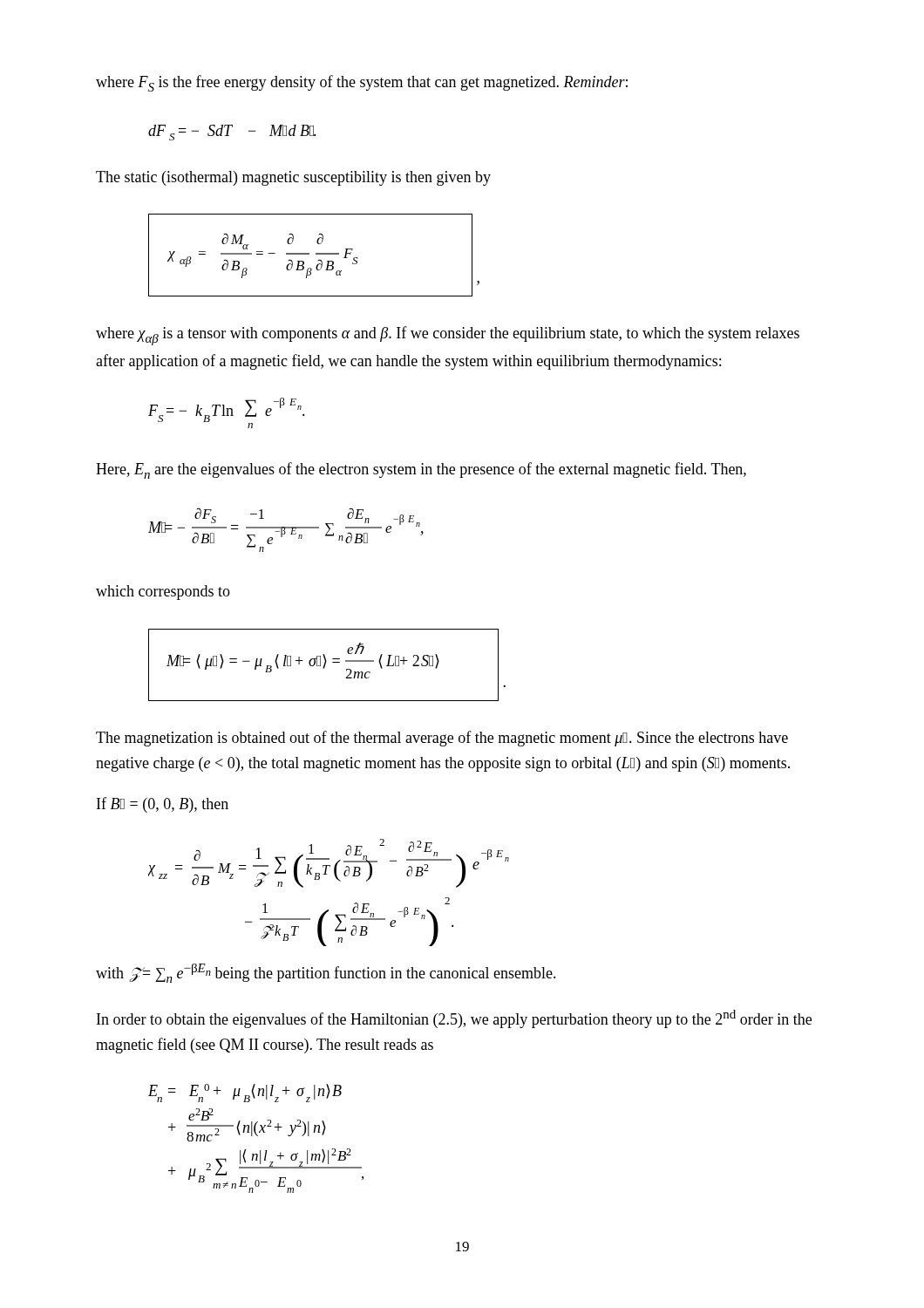Image resolution: width=924 pixels, height=1308 pixels.
Task: Click on the text block starting "Here, En are the eigenvalues of"
Action: (x=421, y=471)
